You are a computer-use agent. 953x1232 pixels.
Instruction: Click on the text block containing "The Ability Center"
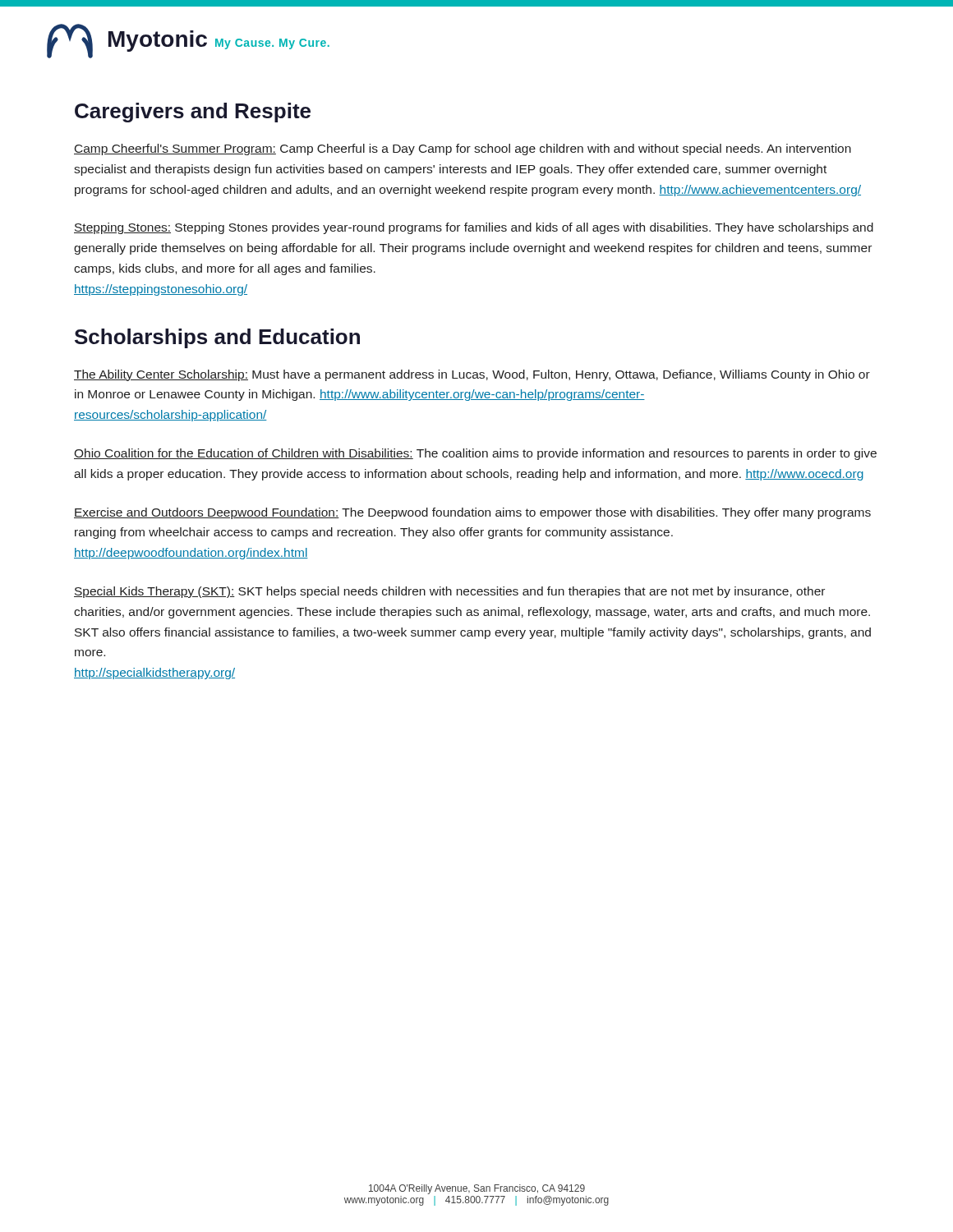coord(472,394)
